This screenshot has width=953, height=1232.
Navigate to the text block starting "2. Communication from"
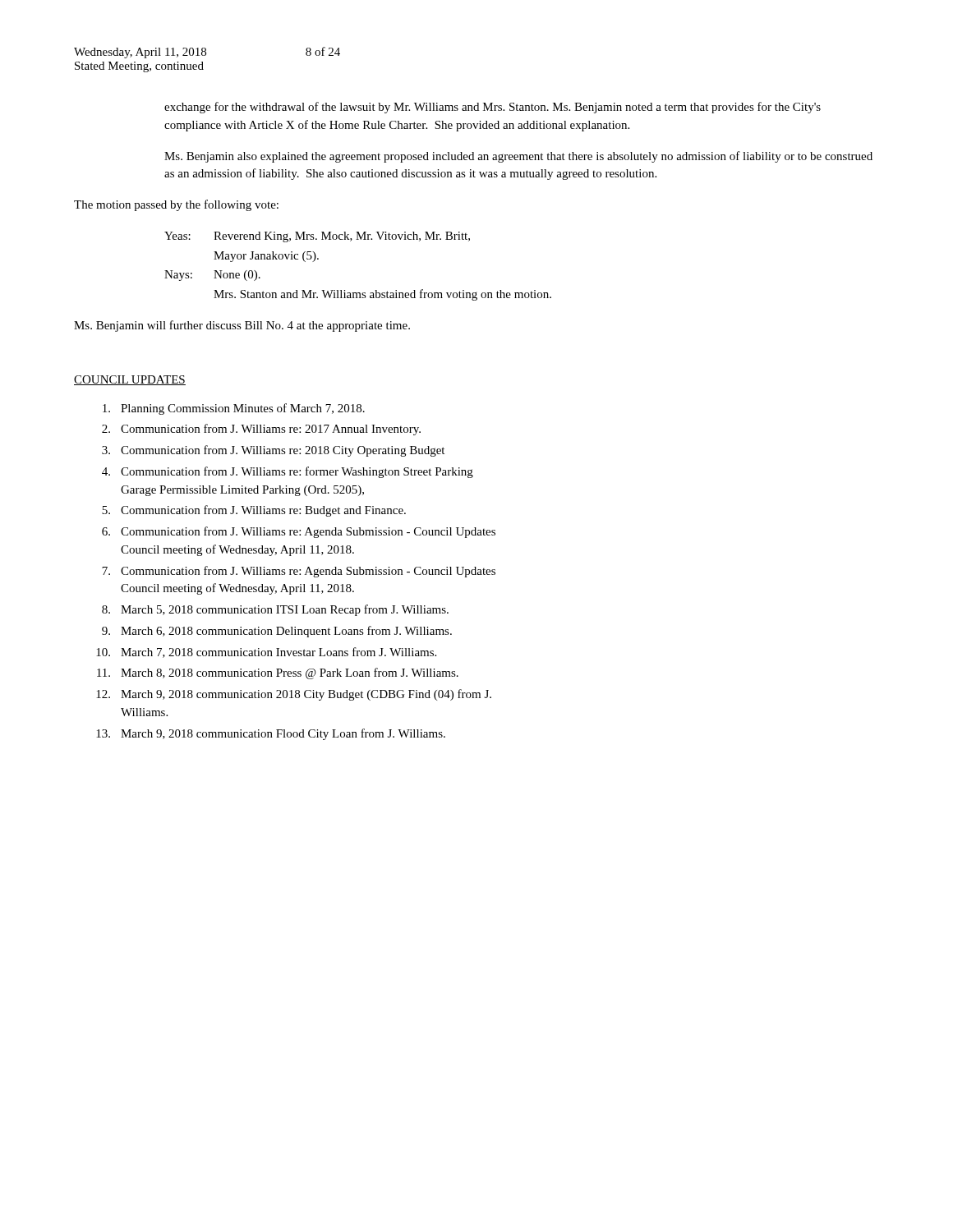coord(261,430)
